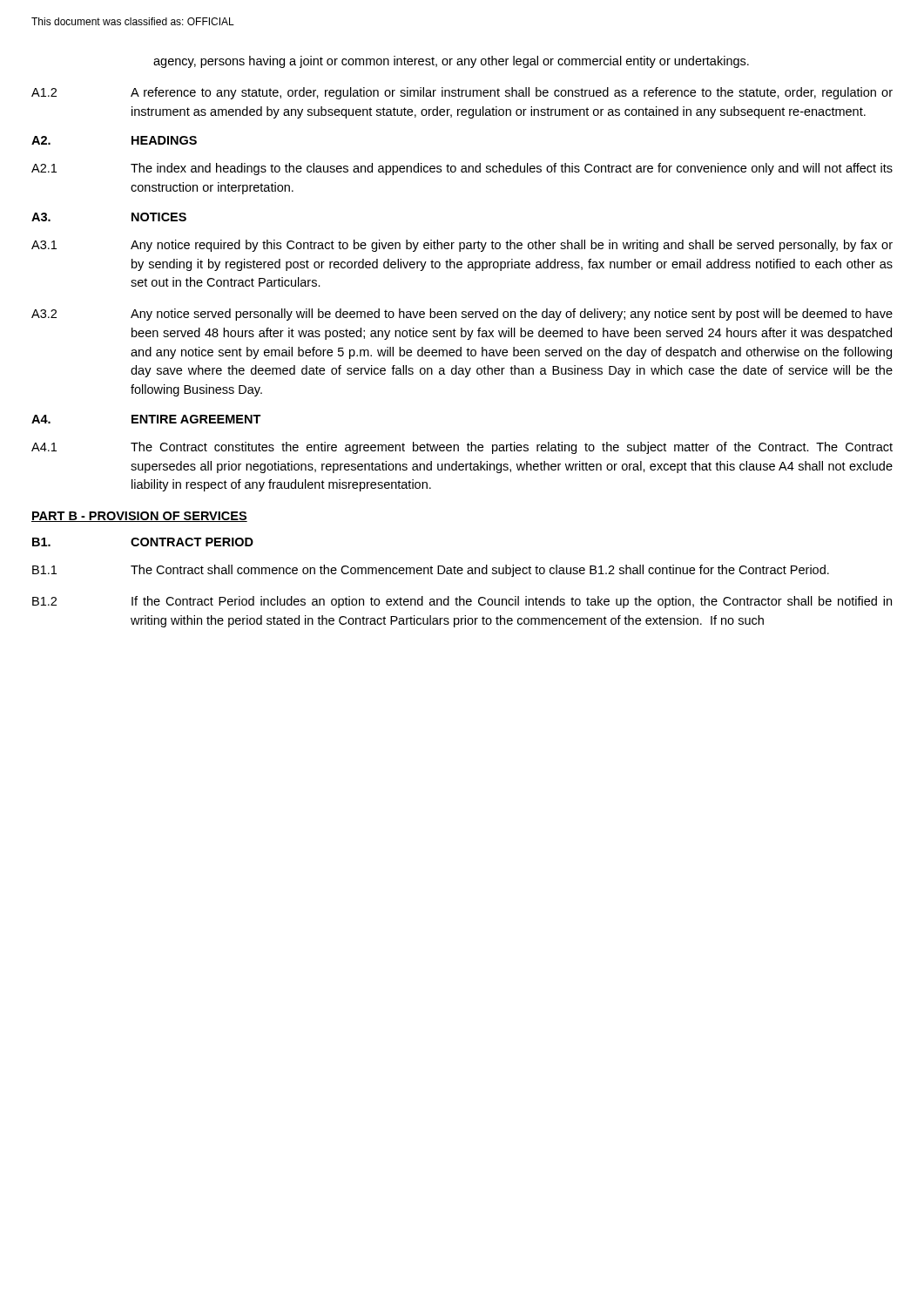This screenshot has width=924, height=1307.
Task: Click on the element starting "A3.2 Any notice served"
Action: [x=462, y=352]
